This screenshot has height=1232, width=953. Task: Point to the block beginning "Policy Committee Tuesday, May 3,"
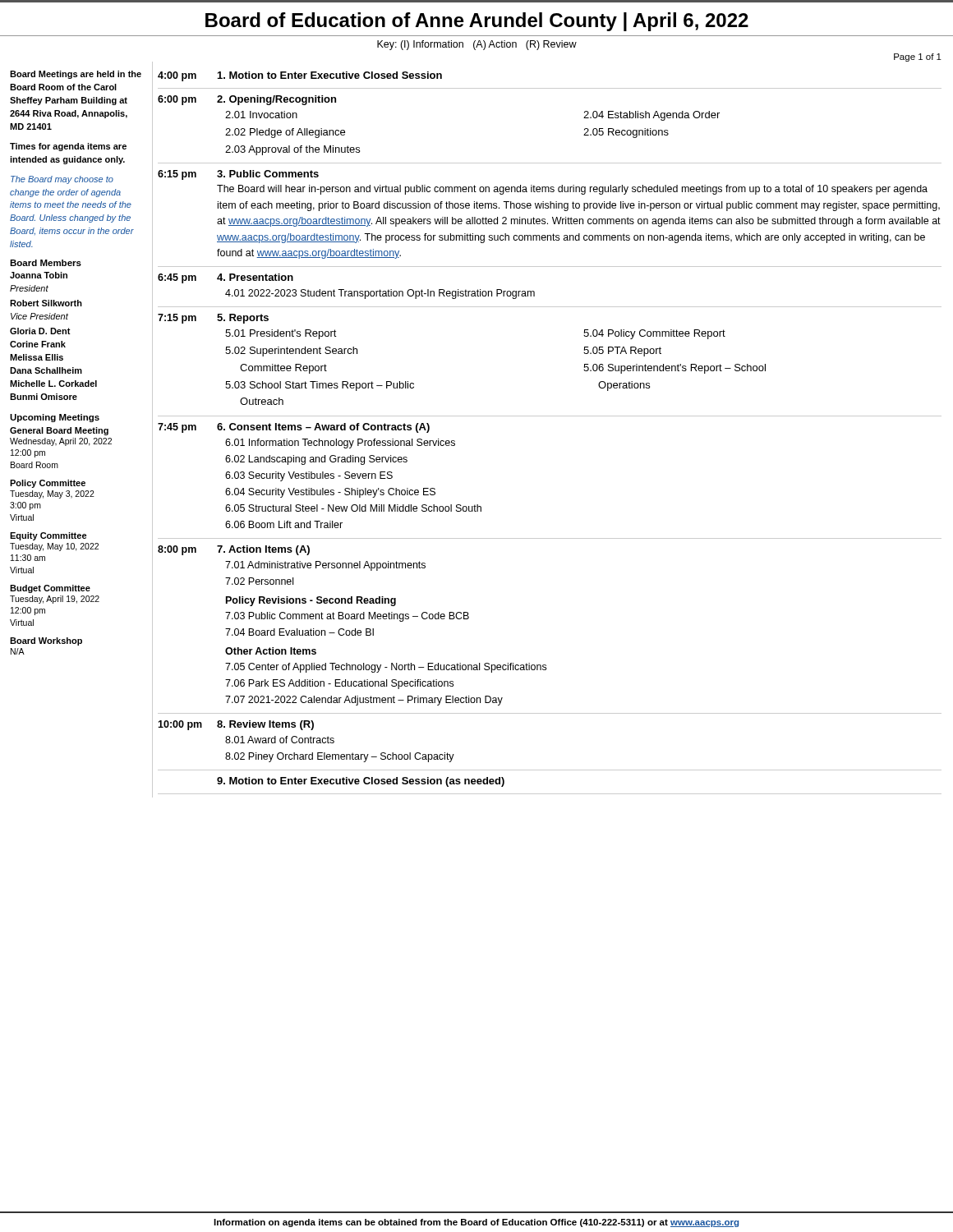pyautogui.click(x=77, y=501)
